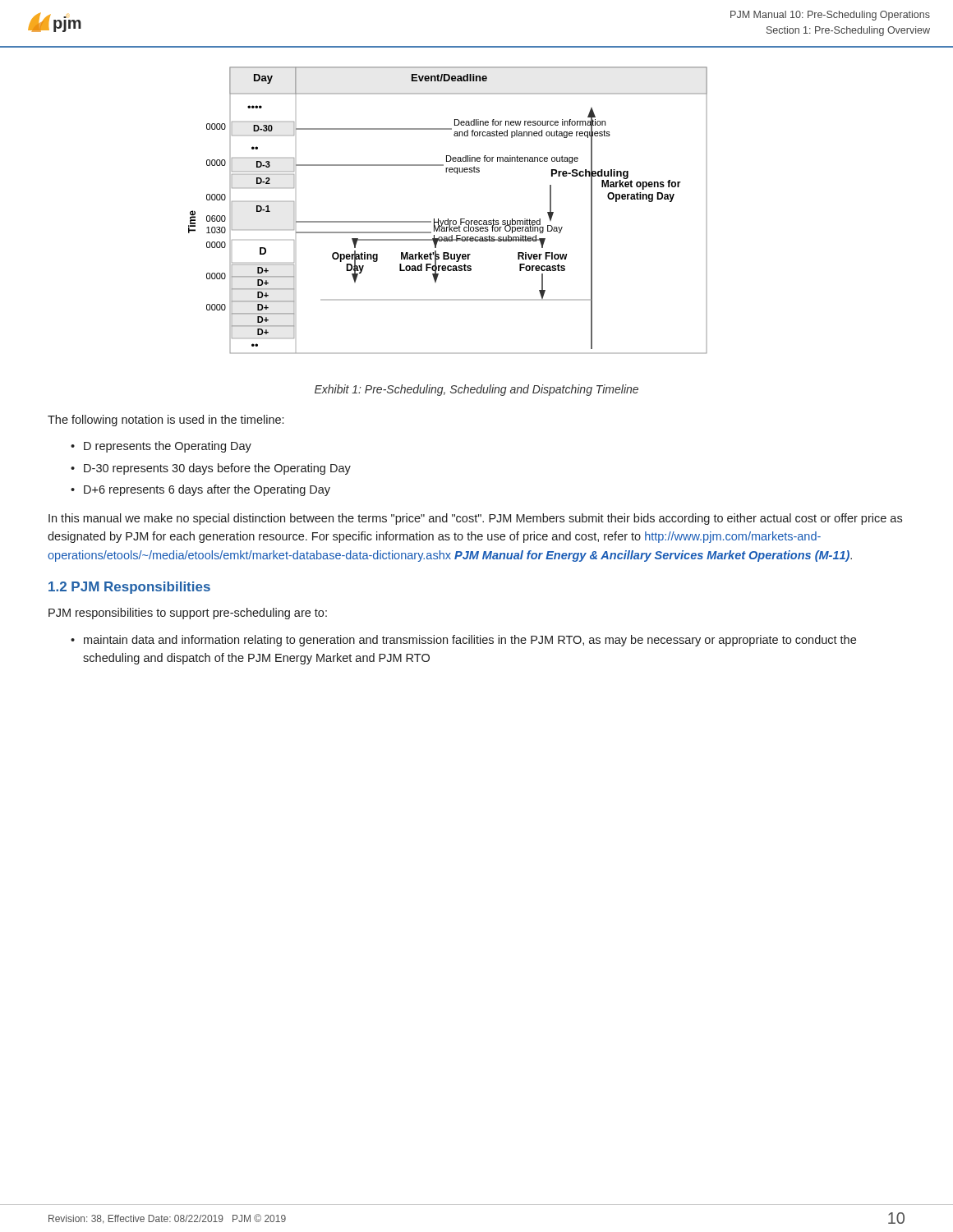Point to the block starting "PJM responsibilities to support pre-scheduling are to:"

coord(188,613)
